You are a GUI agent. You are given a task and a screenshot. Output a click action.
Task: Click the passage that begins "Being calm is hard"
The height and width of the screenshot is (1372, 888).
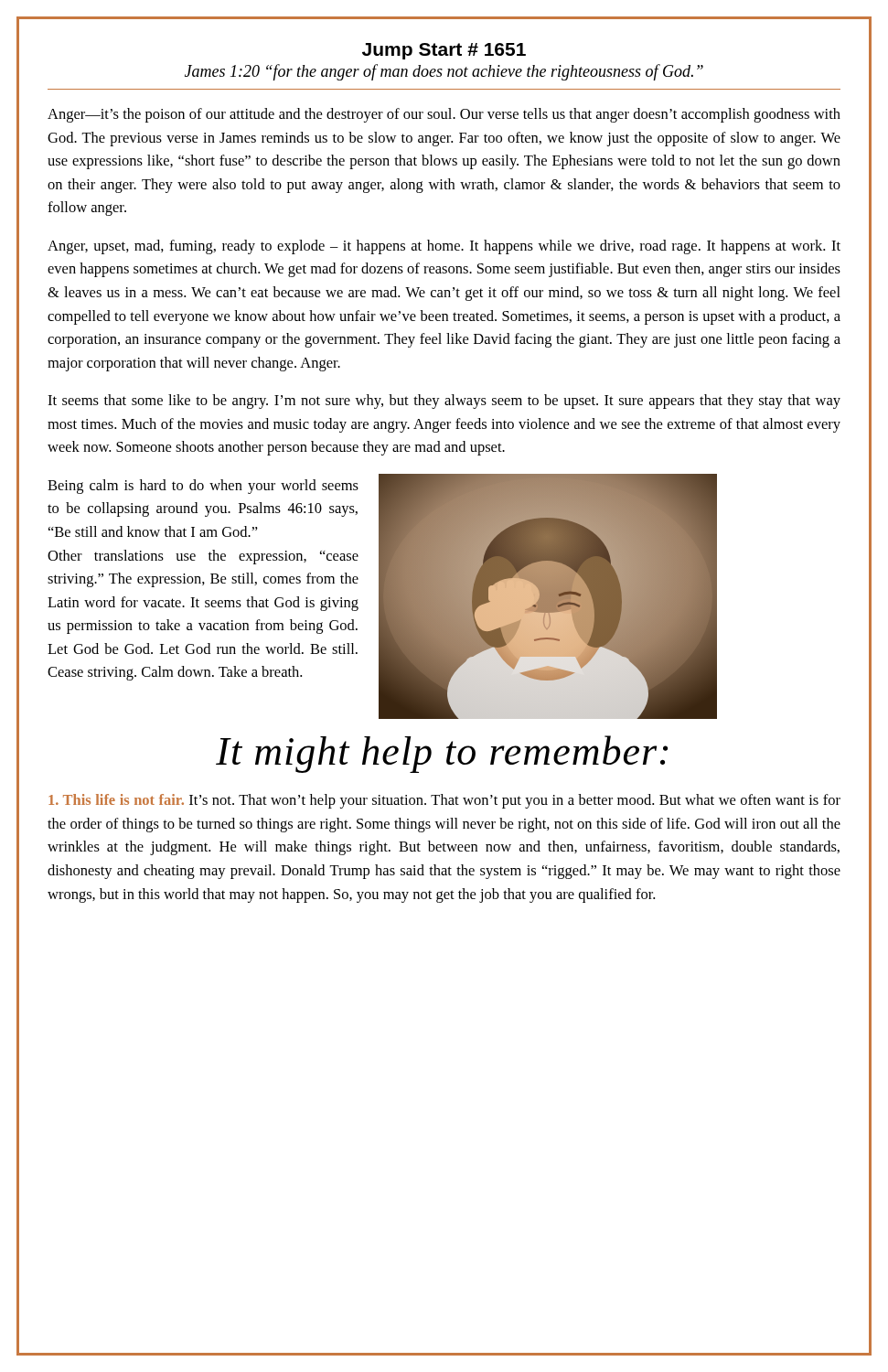pyautogui.click(x=203, y=579)
